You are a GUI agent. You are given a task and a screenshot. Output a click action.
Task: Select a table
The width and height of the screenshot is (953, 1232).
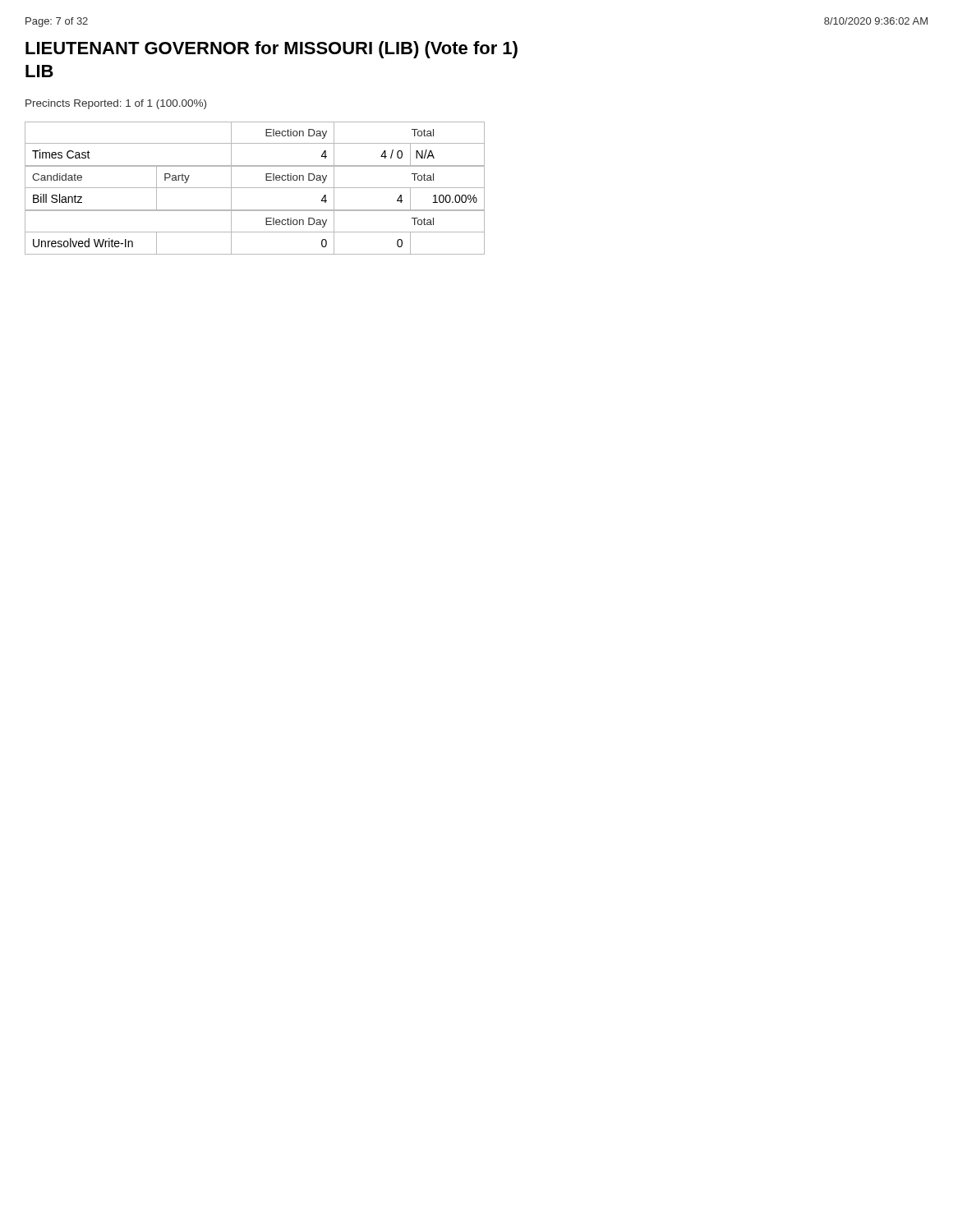255,188
